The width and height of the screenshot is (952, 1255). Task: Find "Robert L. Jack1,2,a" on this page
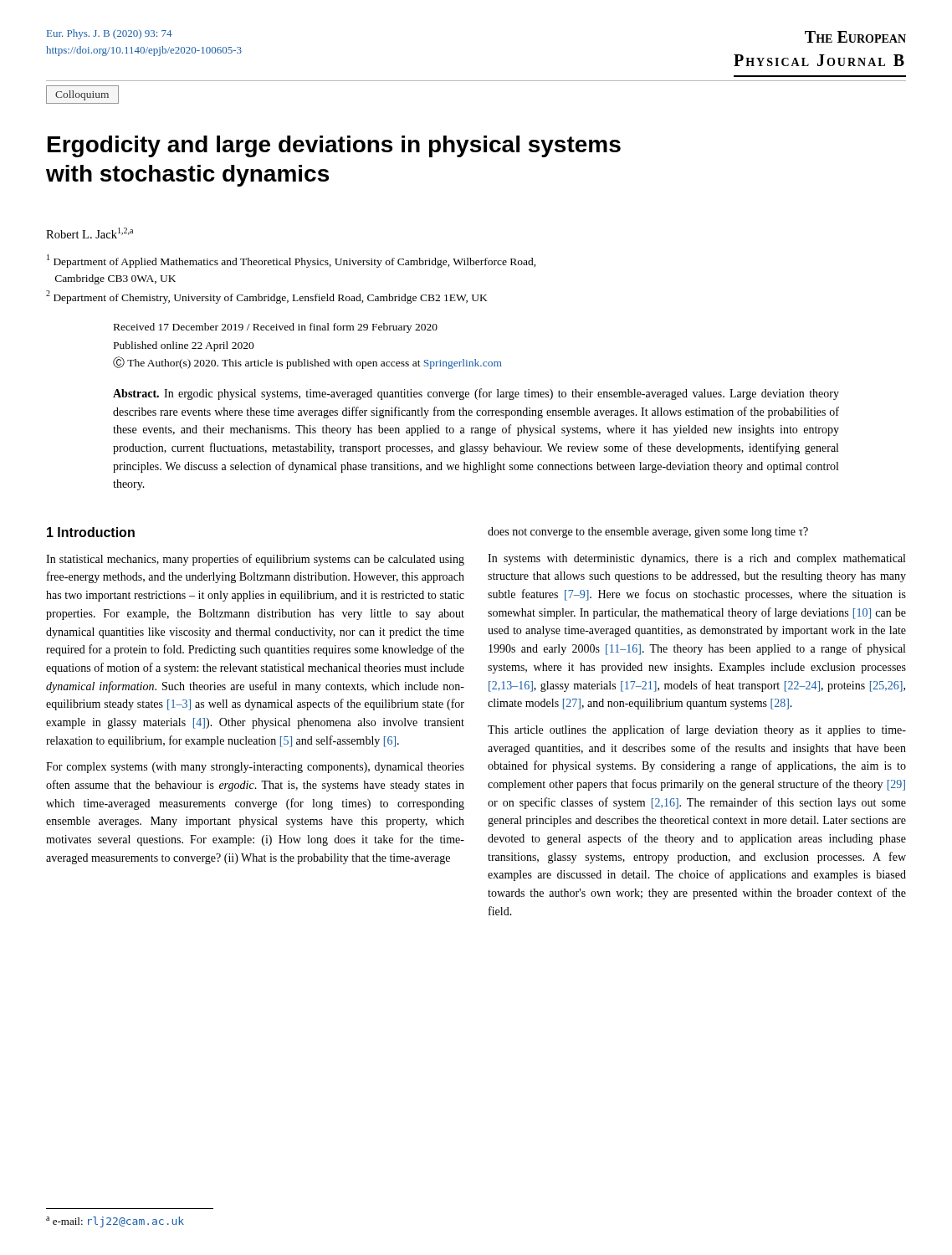pos(90,233)
